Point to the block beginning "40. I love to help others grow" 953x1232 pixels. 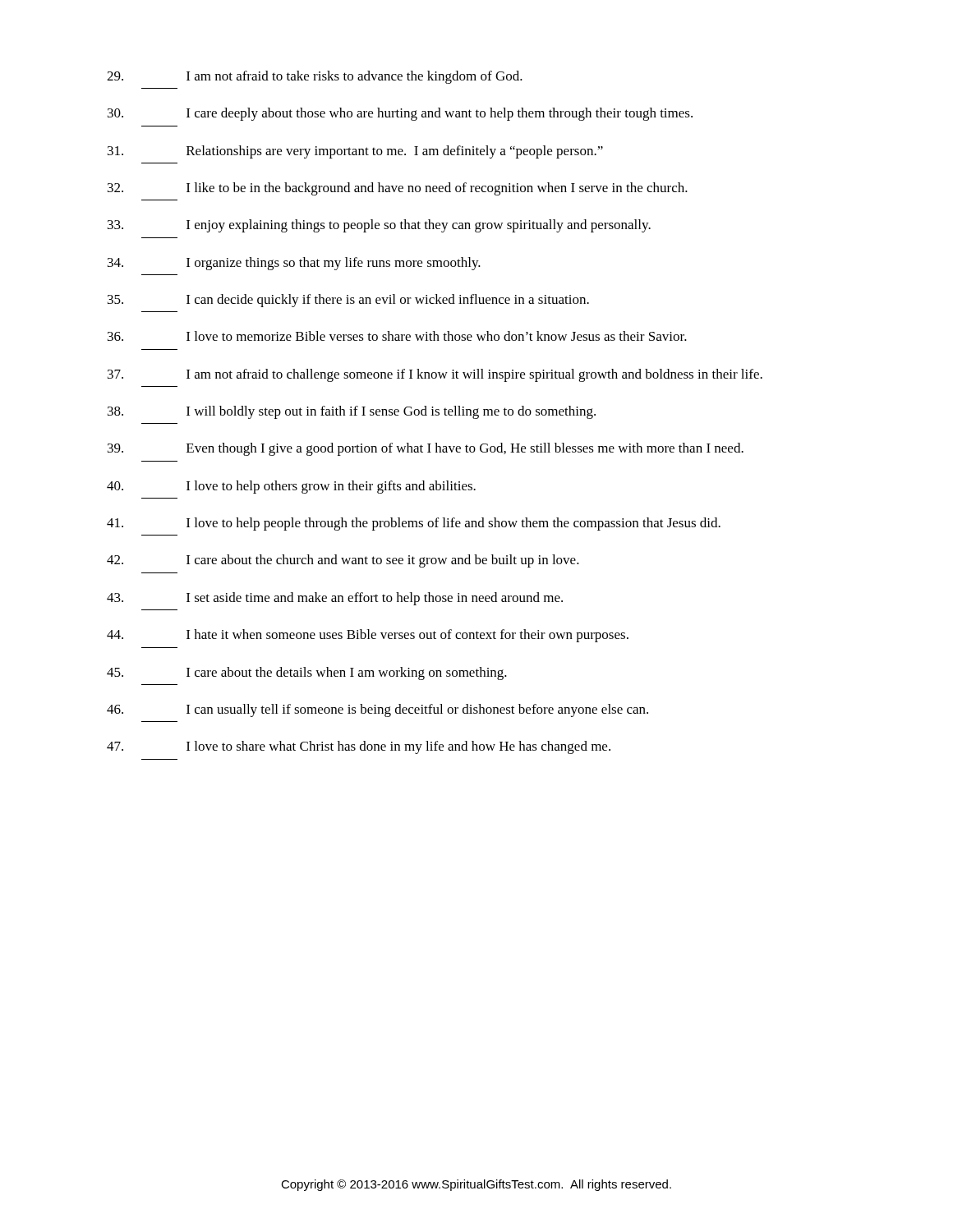(x=476, y=487)
